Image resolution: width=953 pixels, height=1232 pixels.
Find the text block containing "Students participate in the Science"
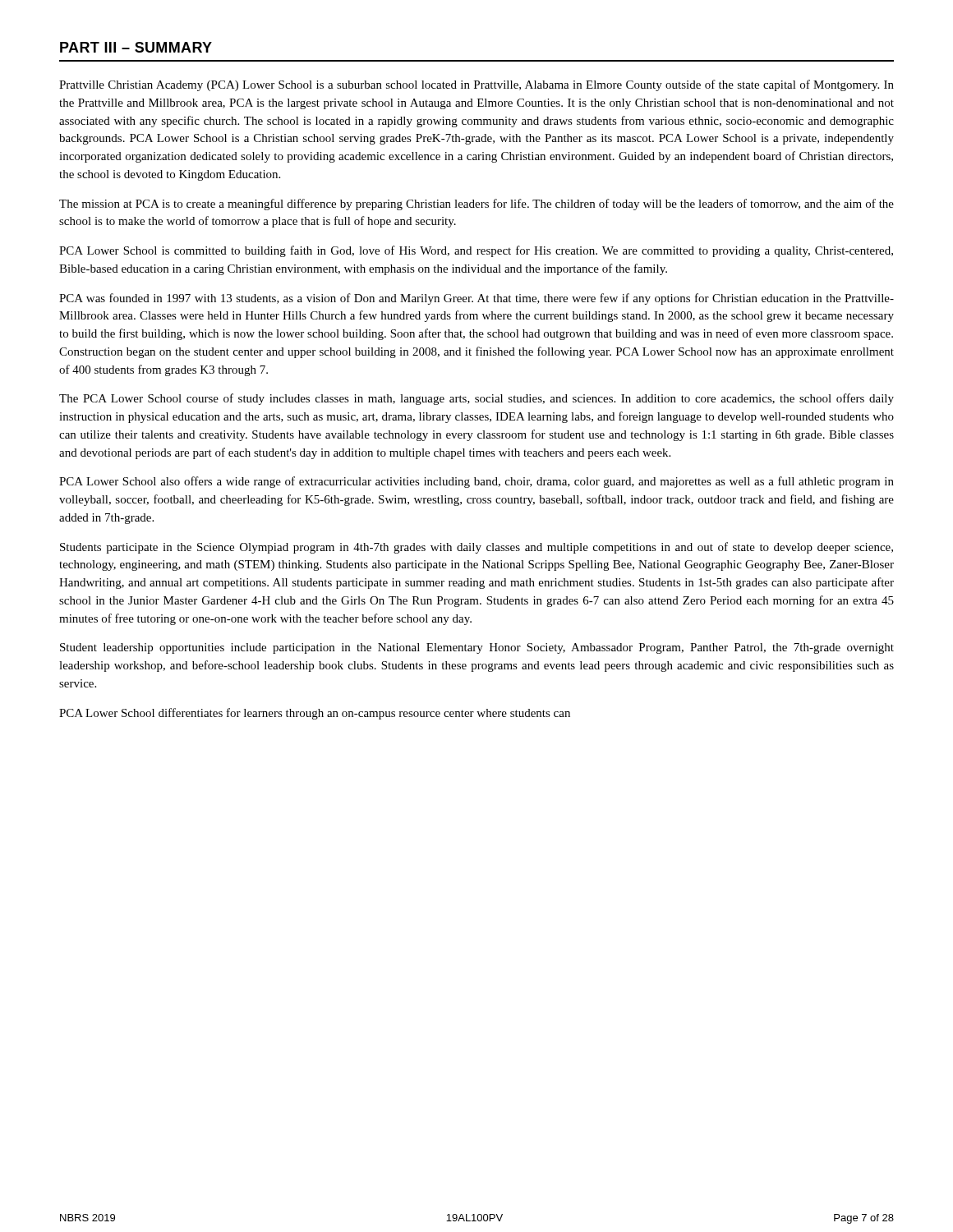coord(476,582)
